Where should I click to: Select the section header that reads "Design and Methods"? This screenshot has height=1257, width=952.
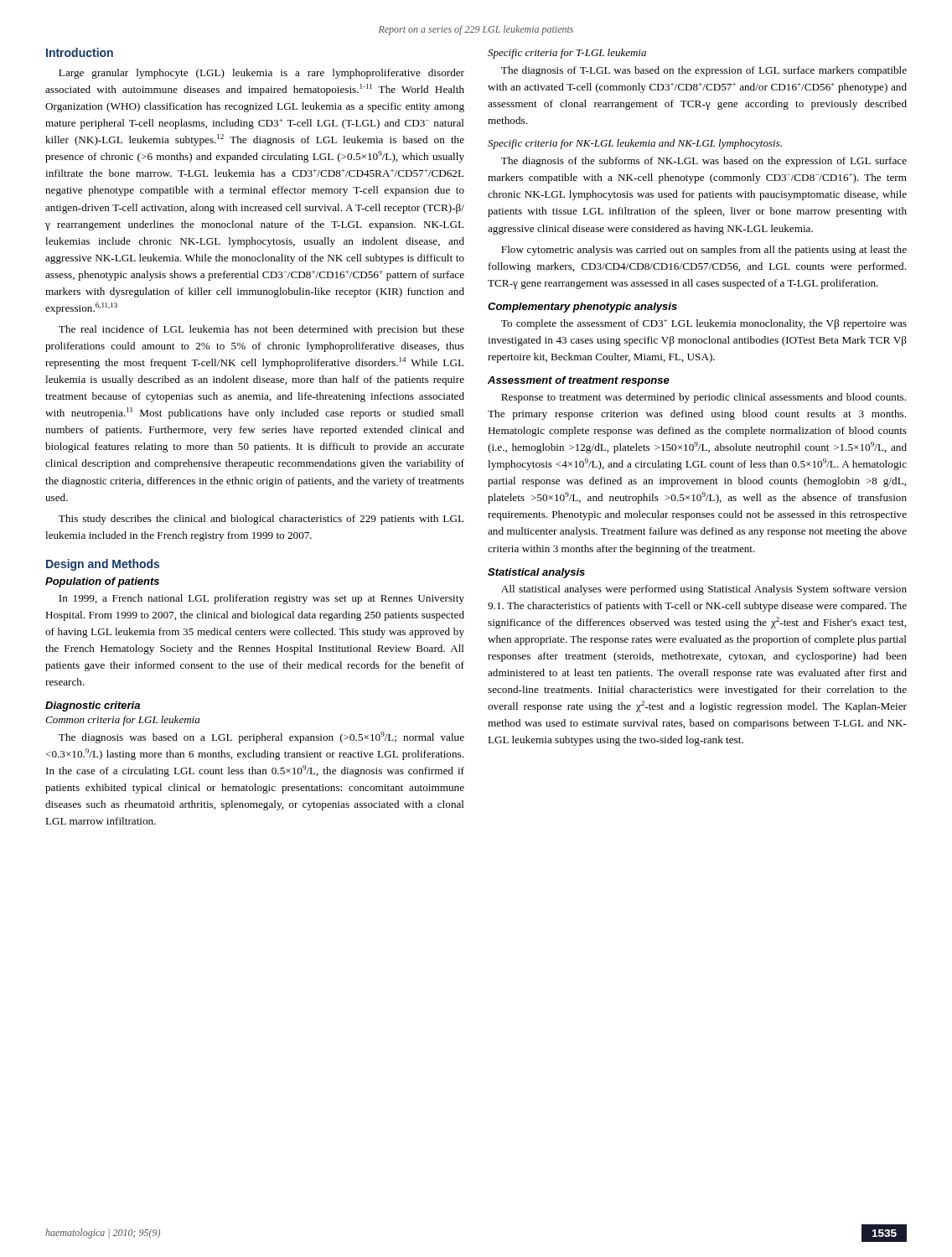103,564
